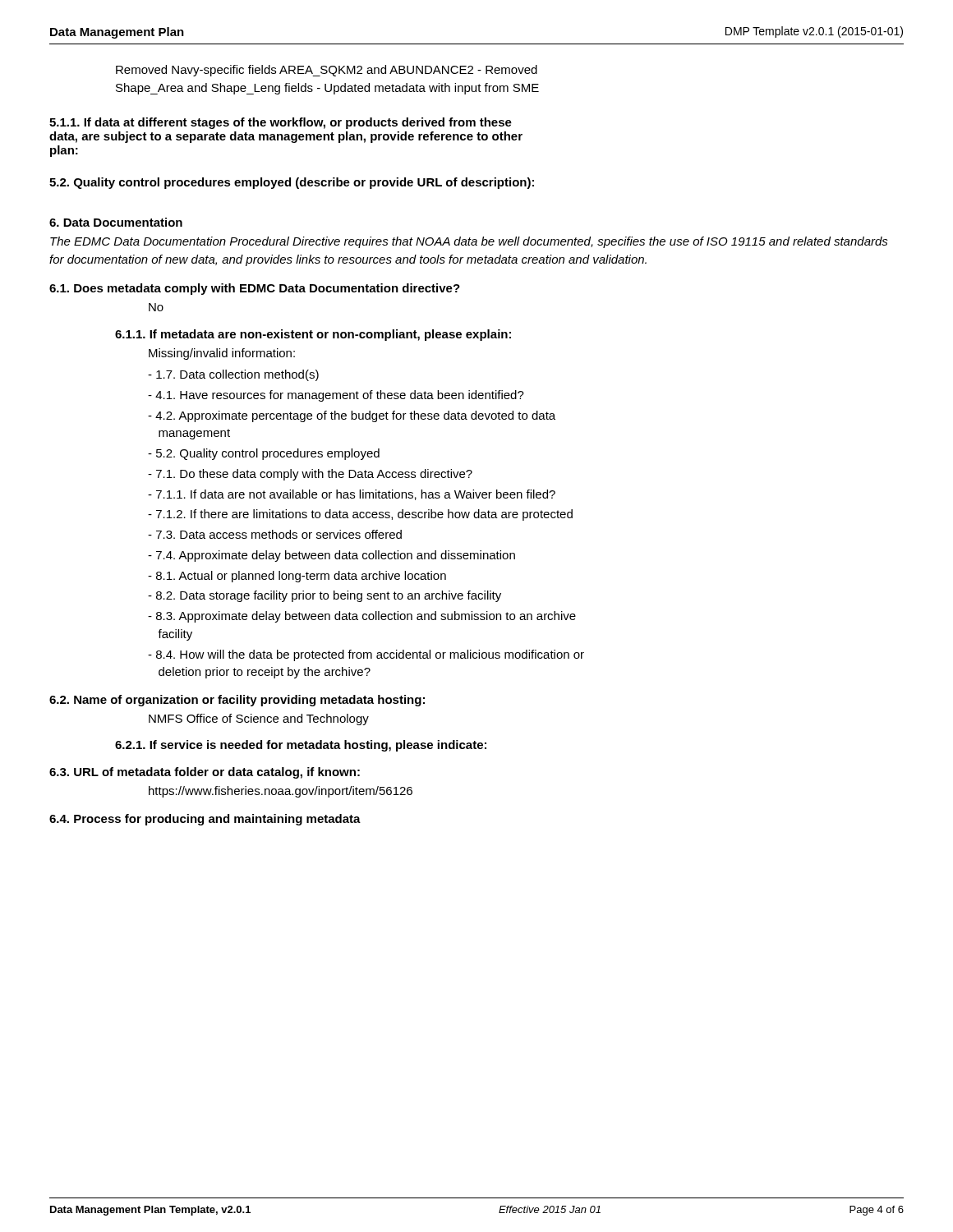Screen dimensions: 1232x953
Task: Locate the text starting "8.4. How will"
Action: tap(366, 663)
